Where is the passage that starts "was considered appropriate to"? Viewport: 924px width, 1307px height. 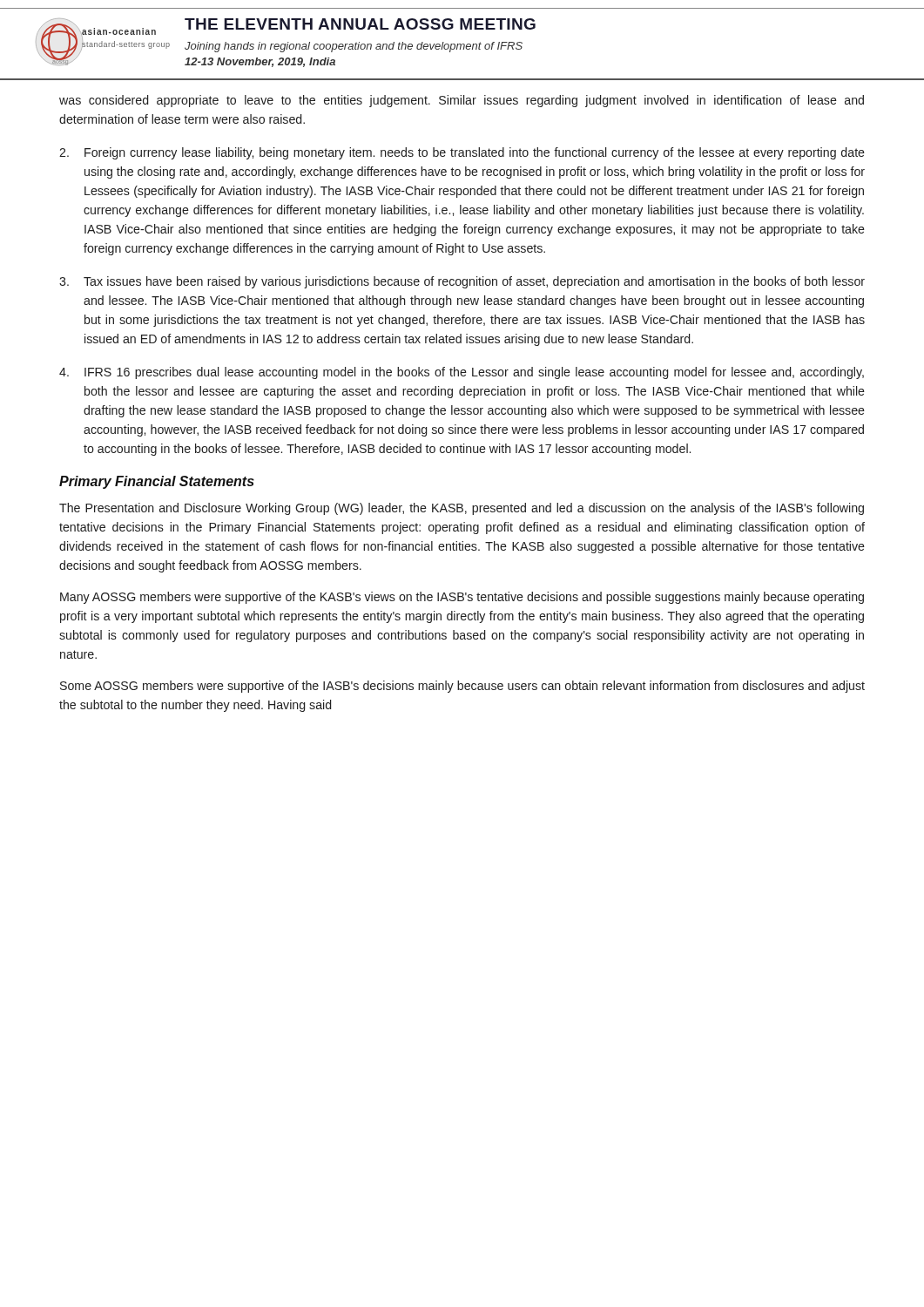tap(462, 110)
